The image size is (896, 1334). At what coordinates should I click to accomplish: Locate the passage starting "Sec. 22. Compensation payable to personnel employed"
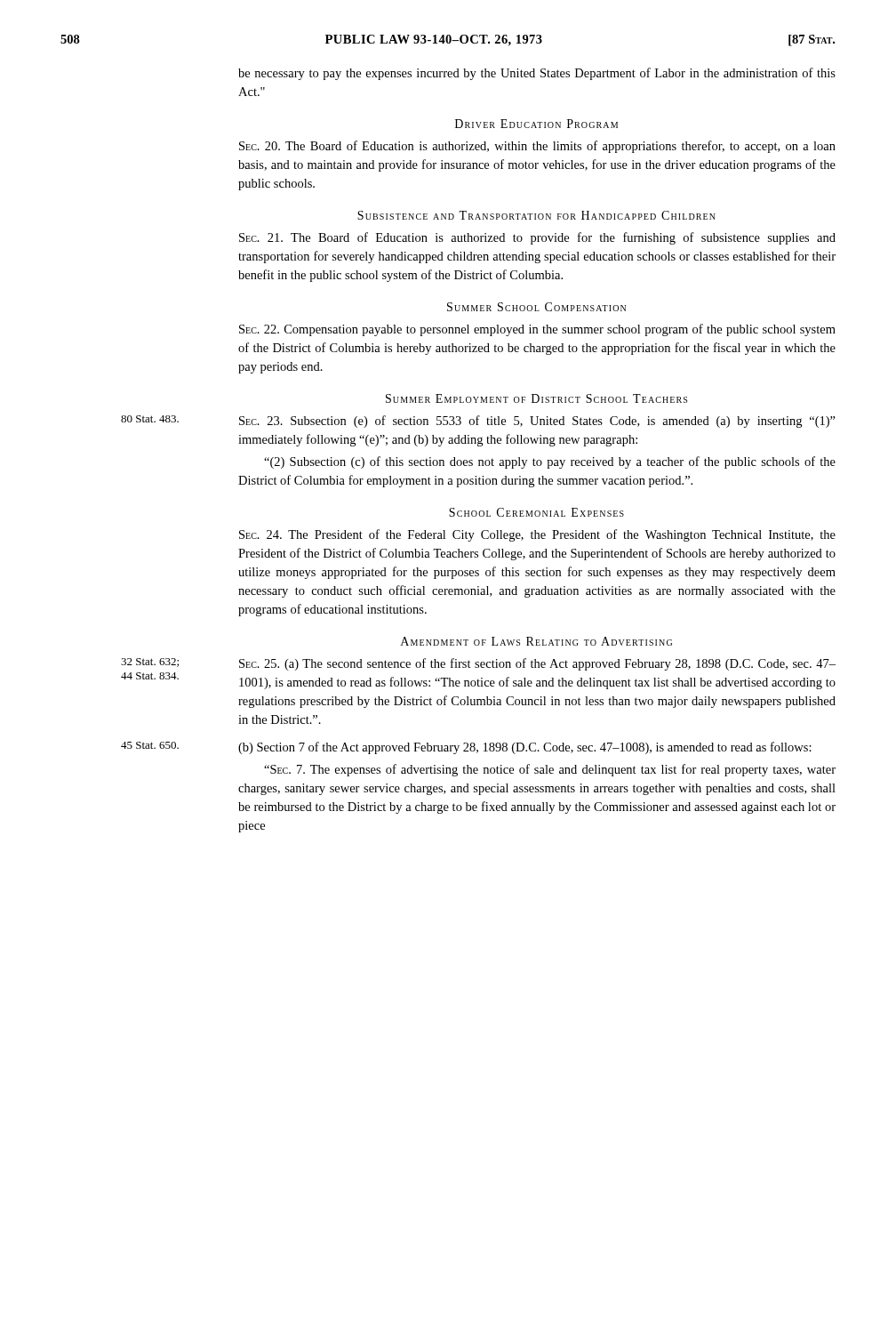537,348
